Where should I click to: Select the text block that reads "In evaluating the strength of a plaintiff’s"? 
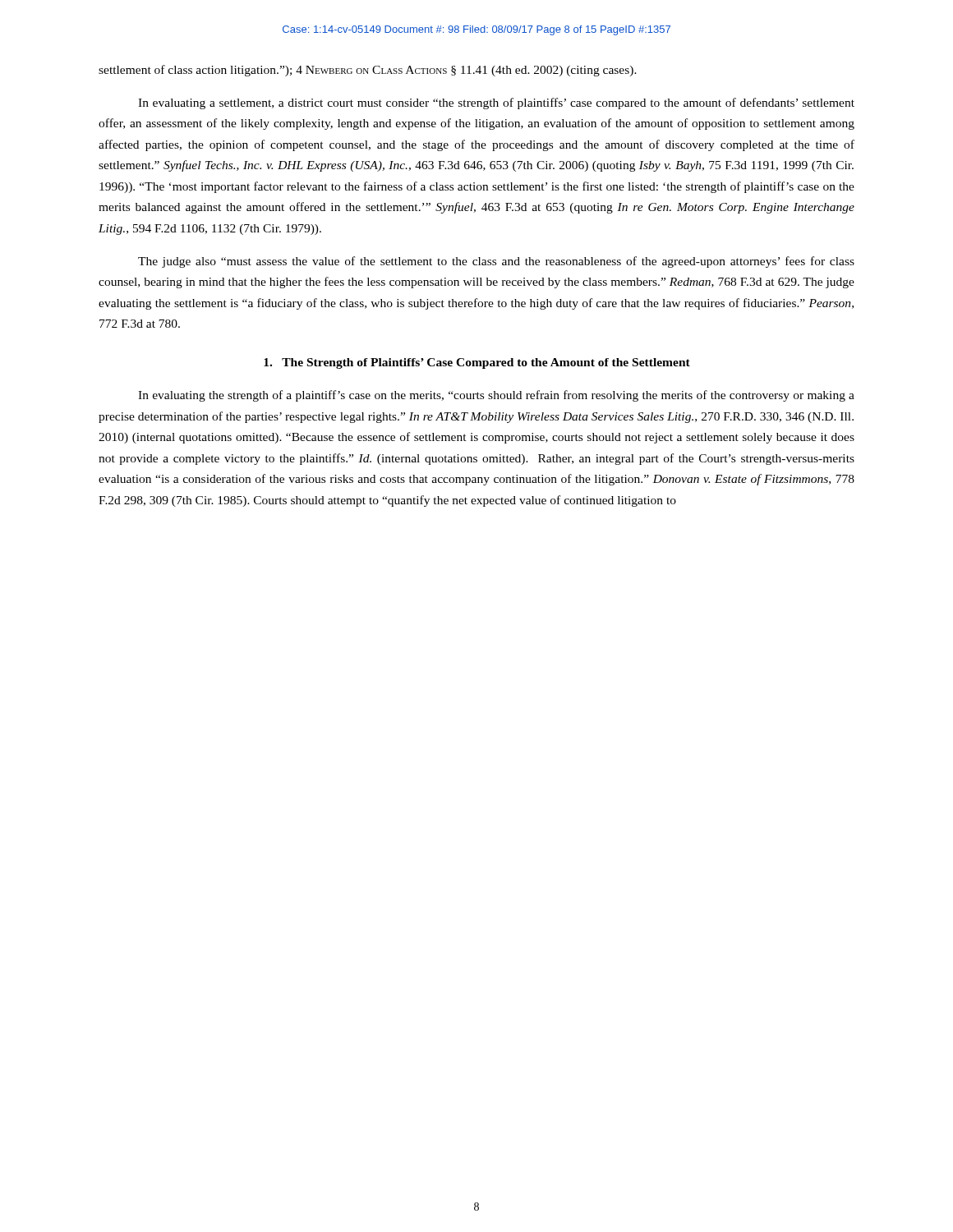coord(476,447)
